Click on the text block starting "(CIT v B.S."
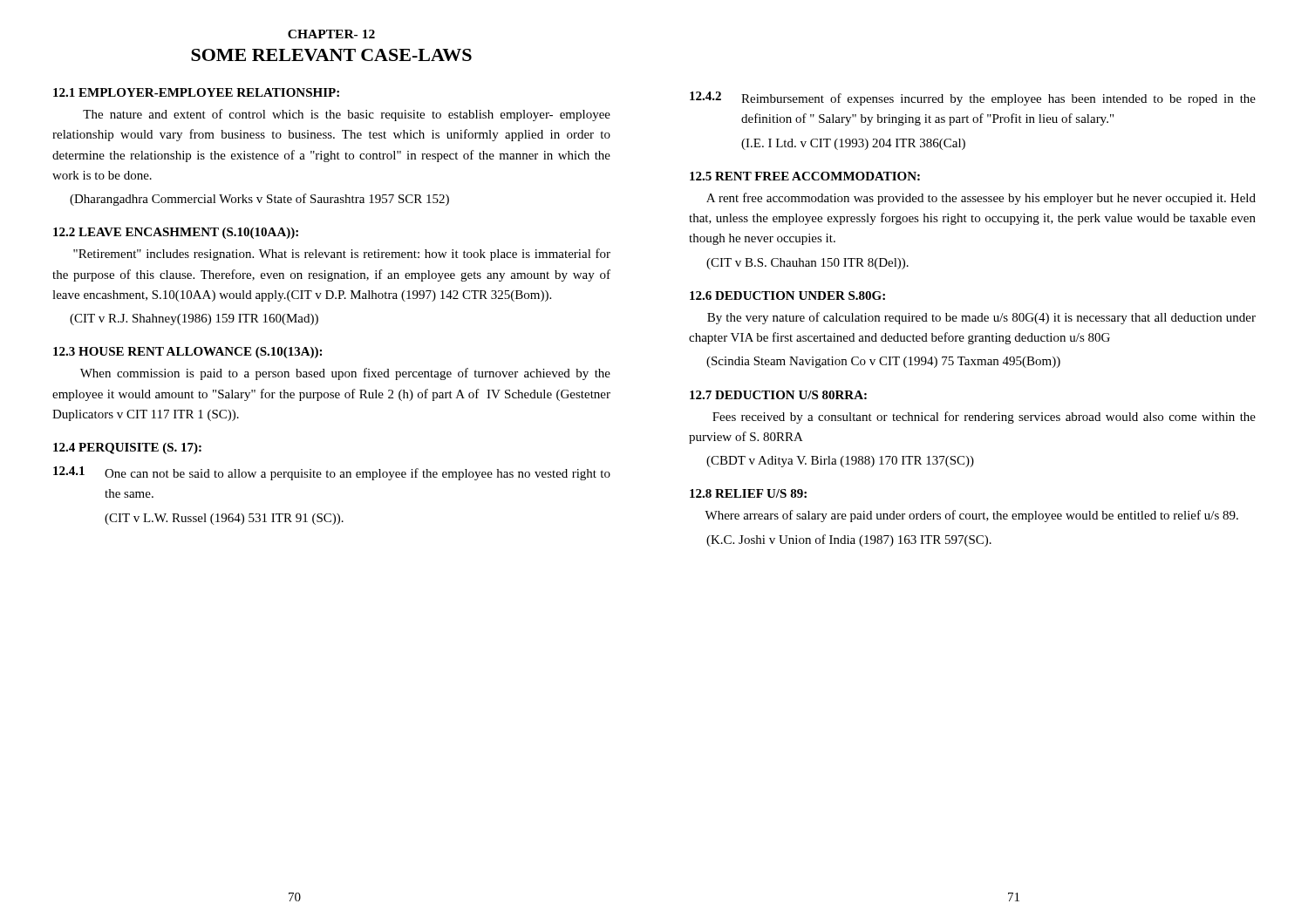The image size is (1308, 924). pos(808,262)
